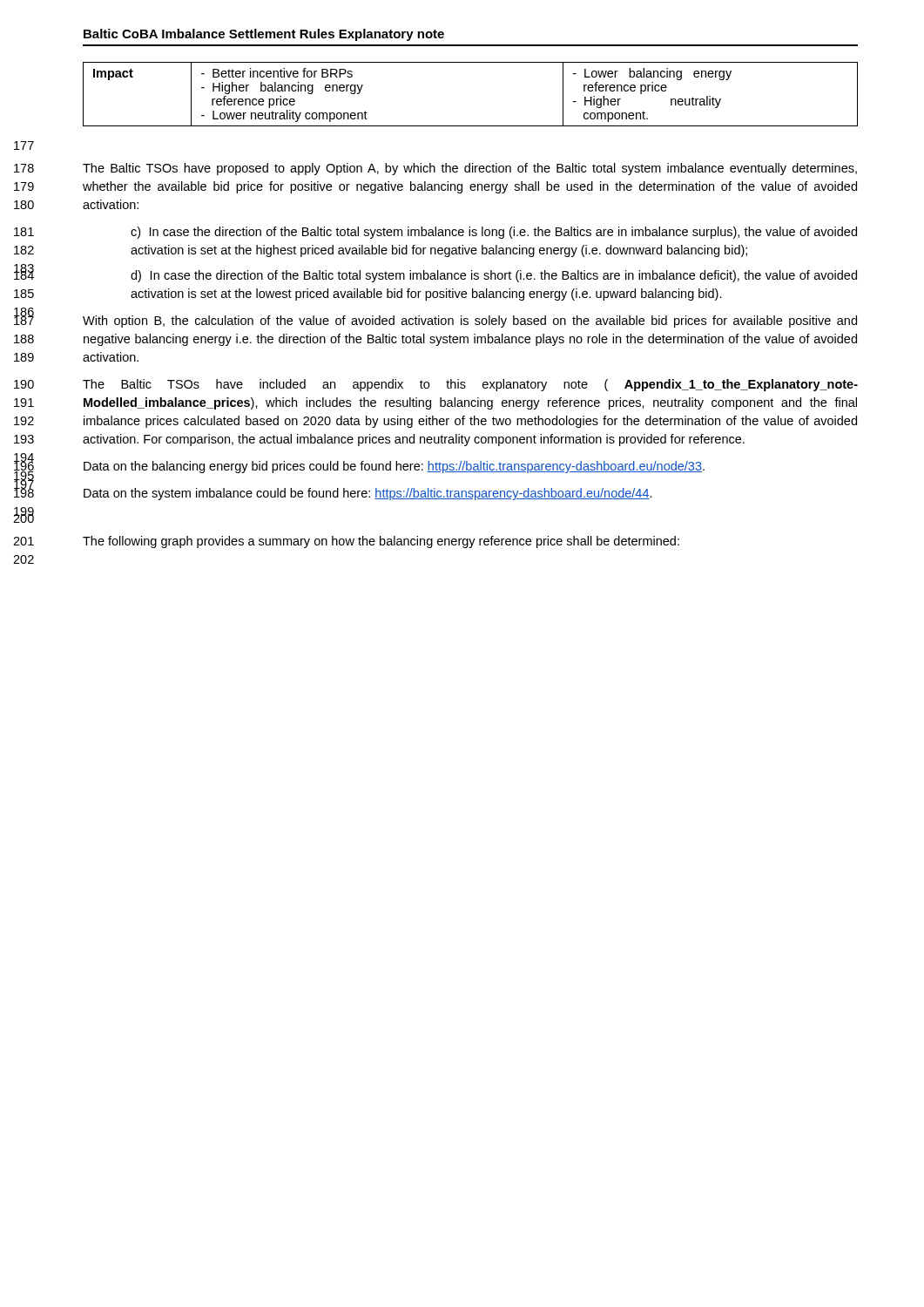Select the table that reads "- Better incentive for BRPs"
The width and height of the screenshot is (924, 1307).
coord(470,94)
